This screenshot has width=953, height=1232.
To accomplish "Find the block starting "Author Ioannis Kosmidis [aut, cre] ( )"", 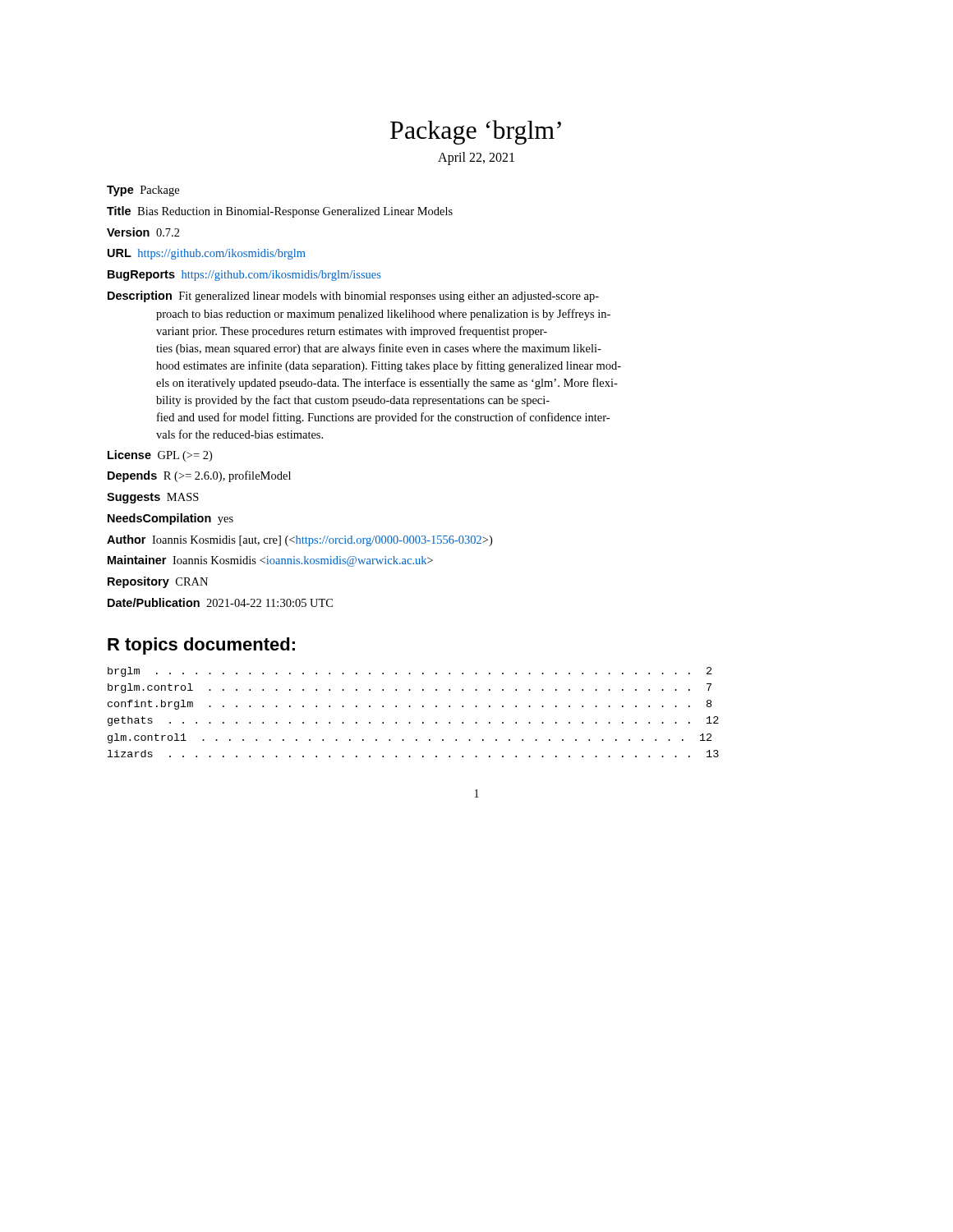I will (300, 539).
